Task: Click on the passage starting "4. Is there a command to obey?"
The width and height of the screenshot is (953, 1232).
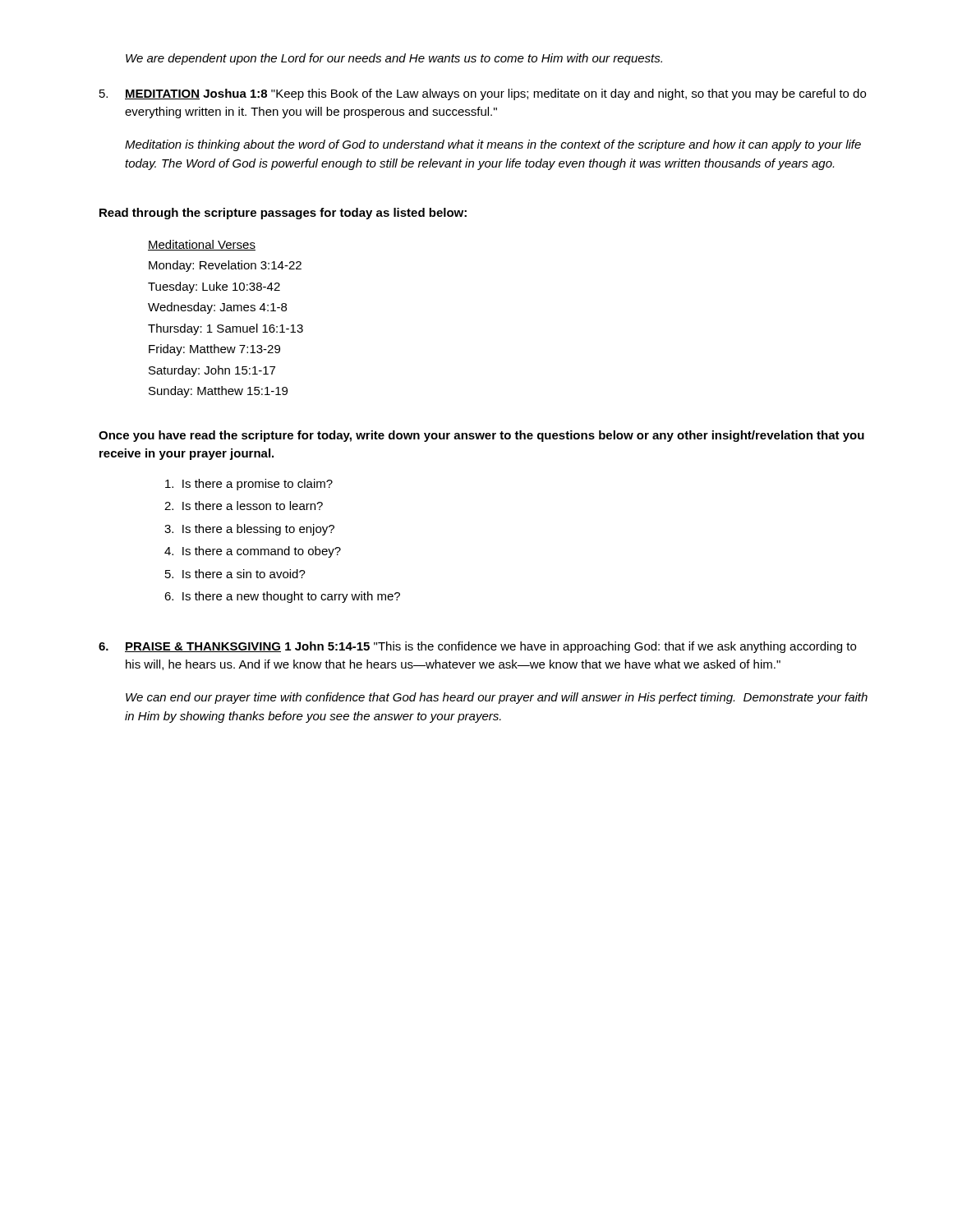Action: click(x=253, y=551)
